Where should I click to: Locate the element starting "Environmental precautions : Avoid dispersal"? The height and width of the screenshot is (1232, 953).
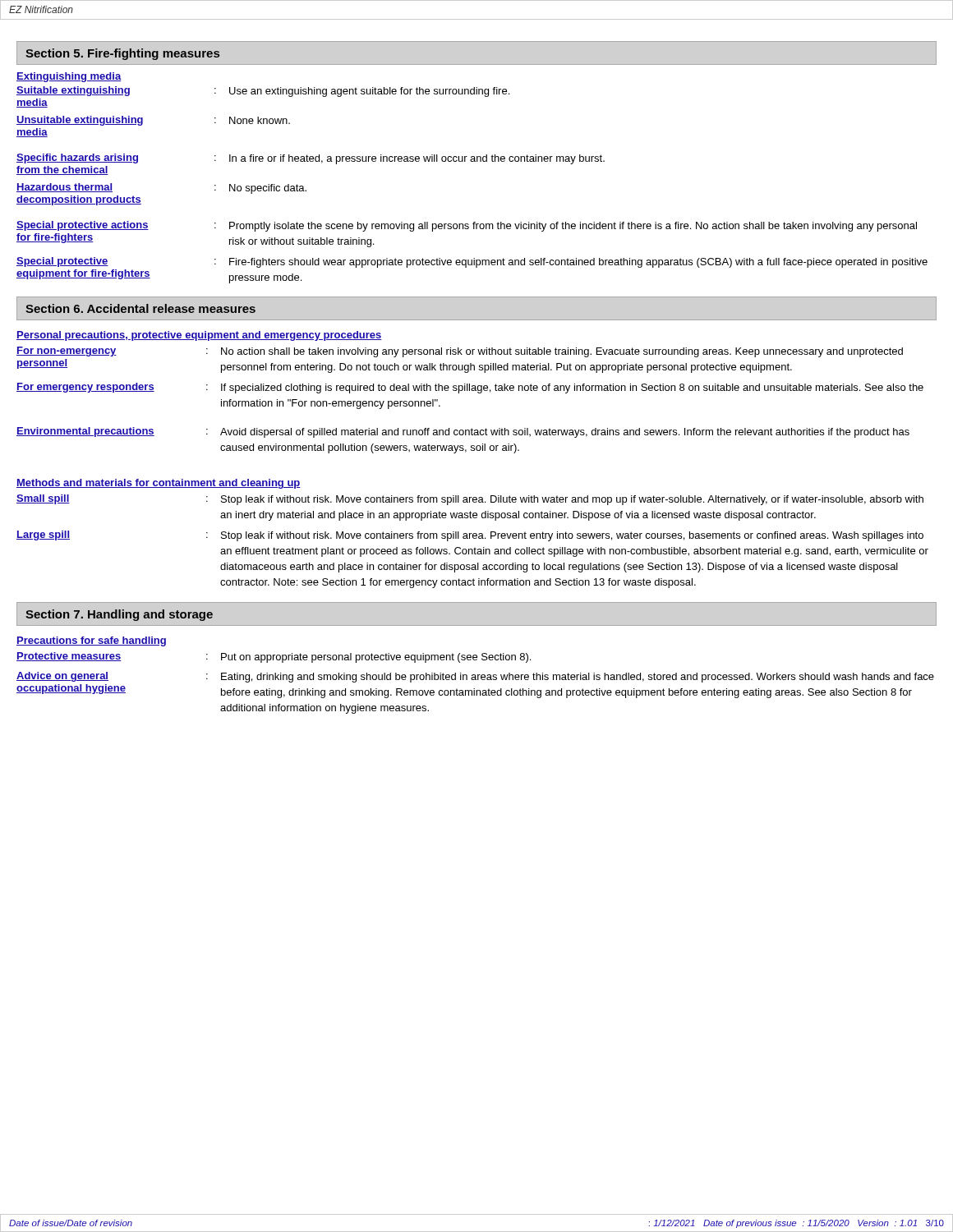coord(476,440)
